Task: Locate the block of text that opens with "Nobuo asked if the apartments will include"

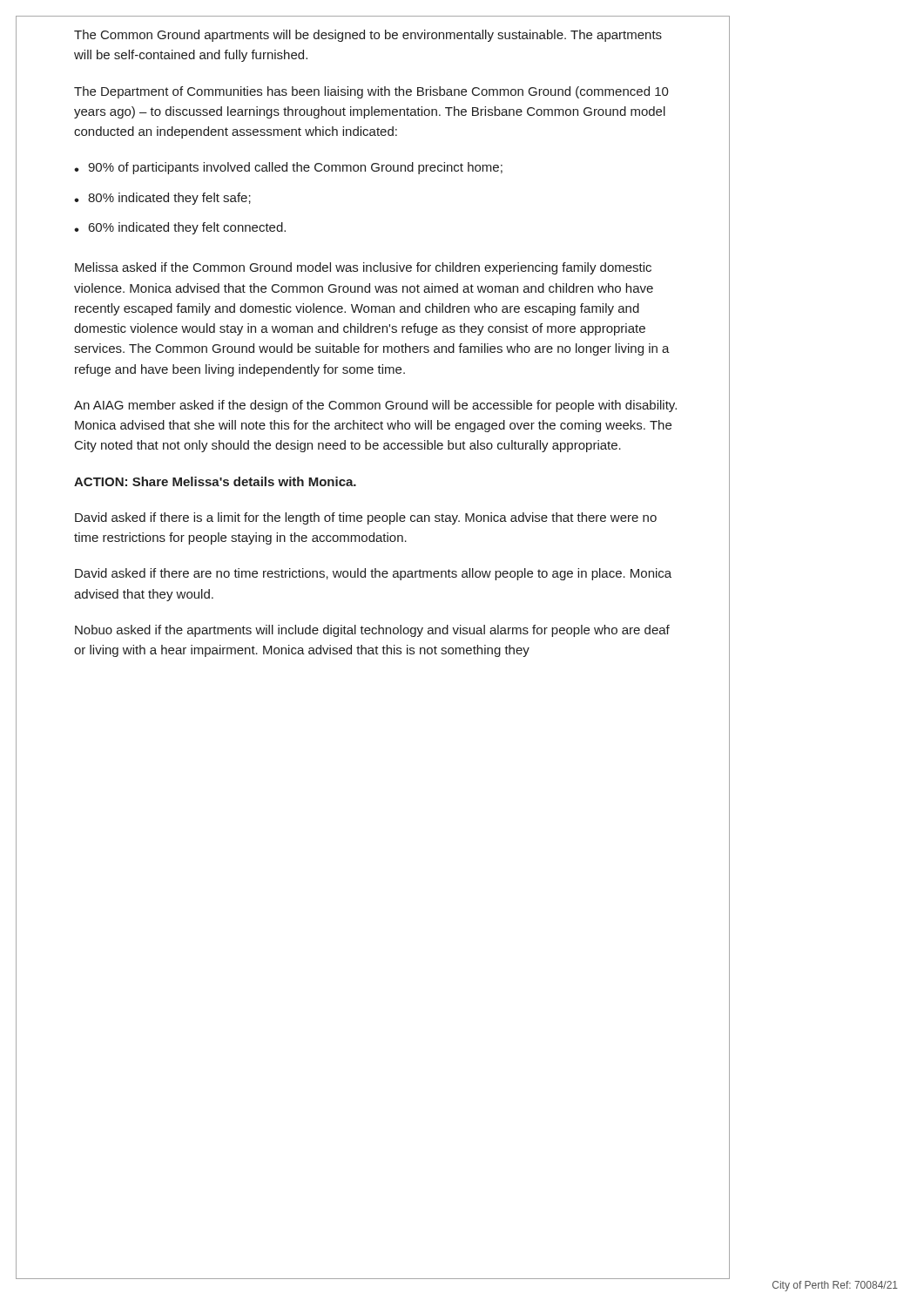Action: [x=372, y=640]
